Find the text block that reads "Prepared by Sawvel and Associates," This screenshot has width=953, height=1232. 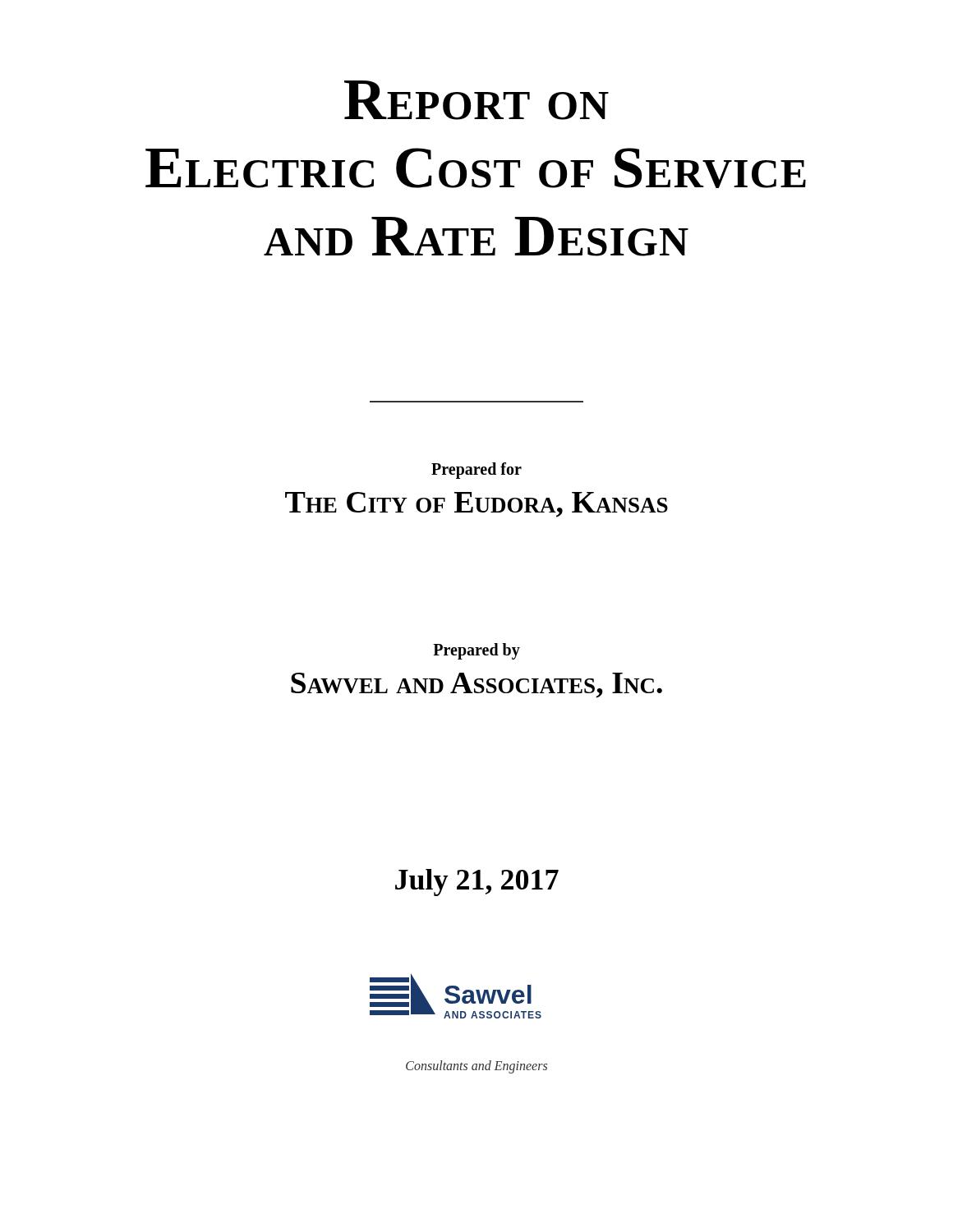click(x=476, y=671)
